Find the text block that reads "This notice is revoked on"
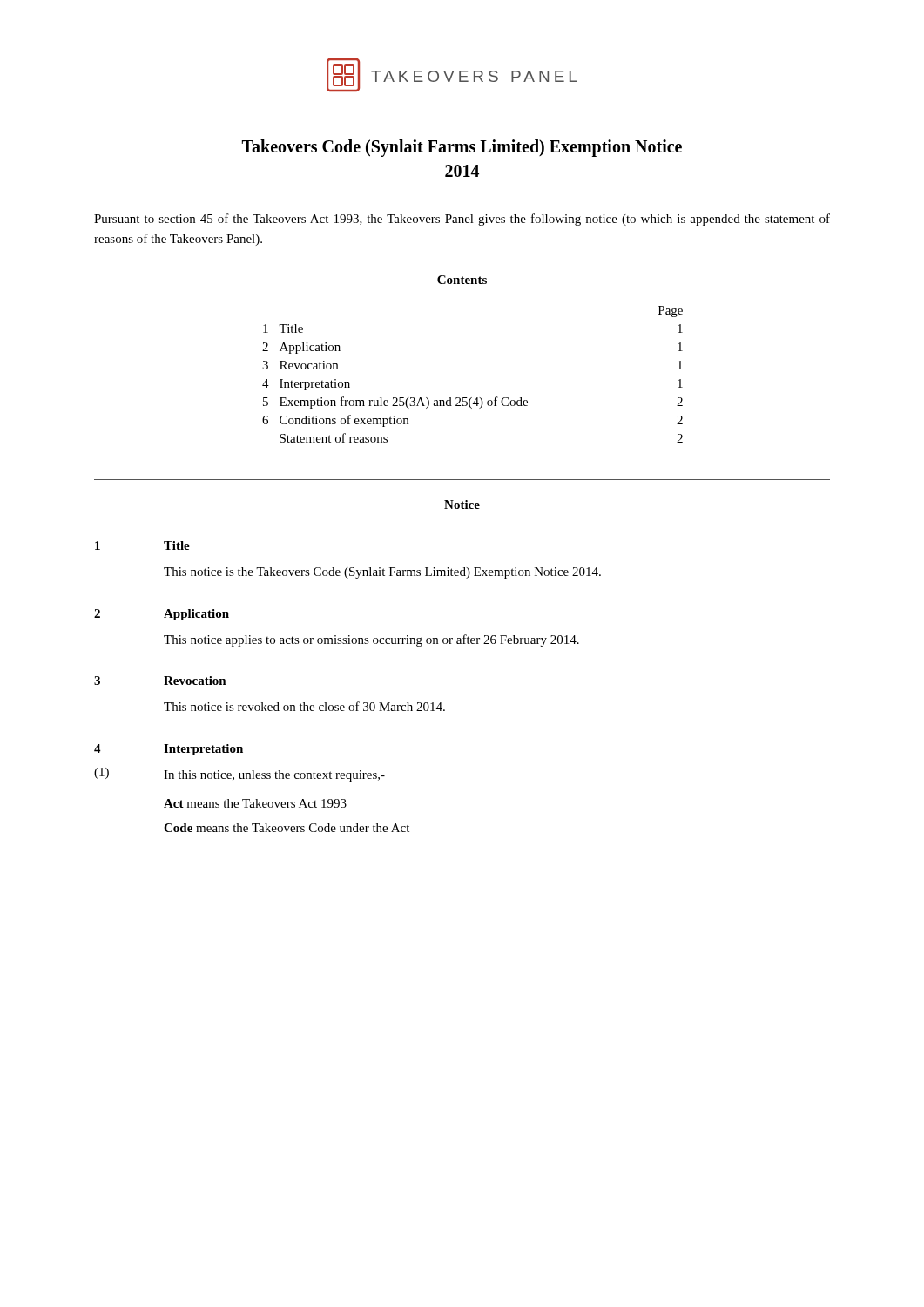 coord(305,707)
